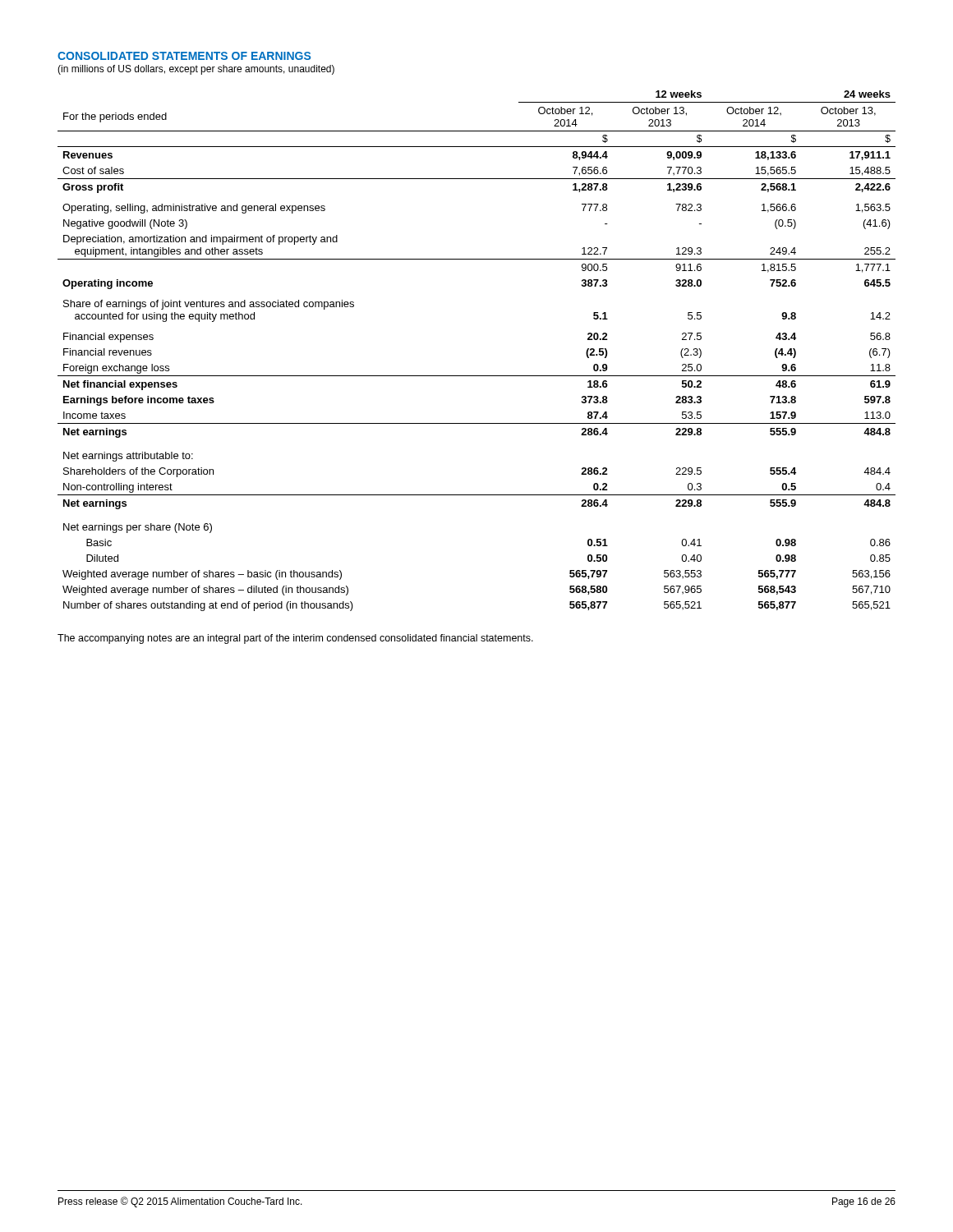The image size is (953, 1232).
Task: Locate the text block with the text "(in millions of US dollars, except"
Action: pos(196,69)
